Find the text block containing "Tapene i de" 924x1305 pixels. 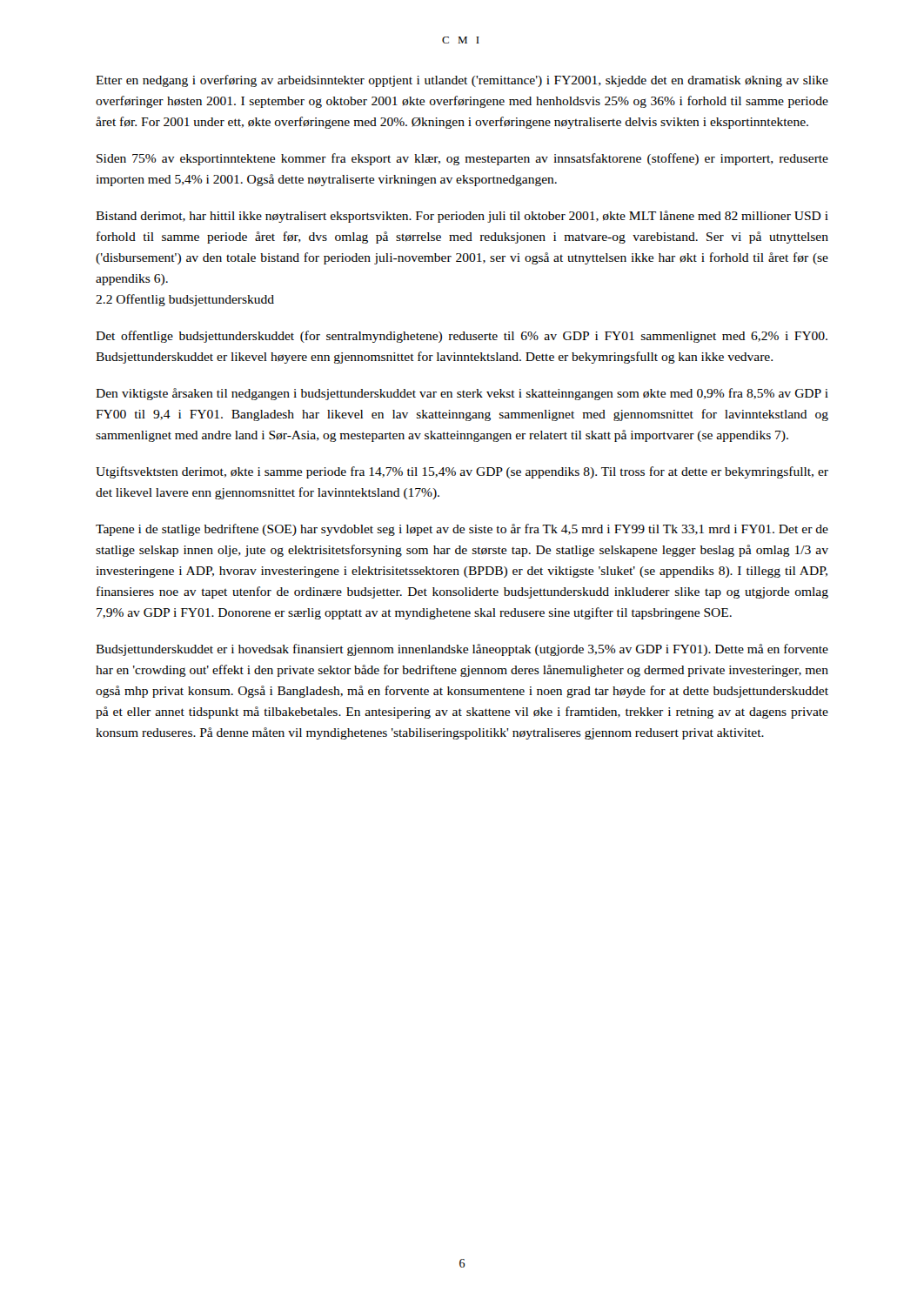462,571
